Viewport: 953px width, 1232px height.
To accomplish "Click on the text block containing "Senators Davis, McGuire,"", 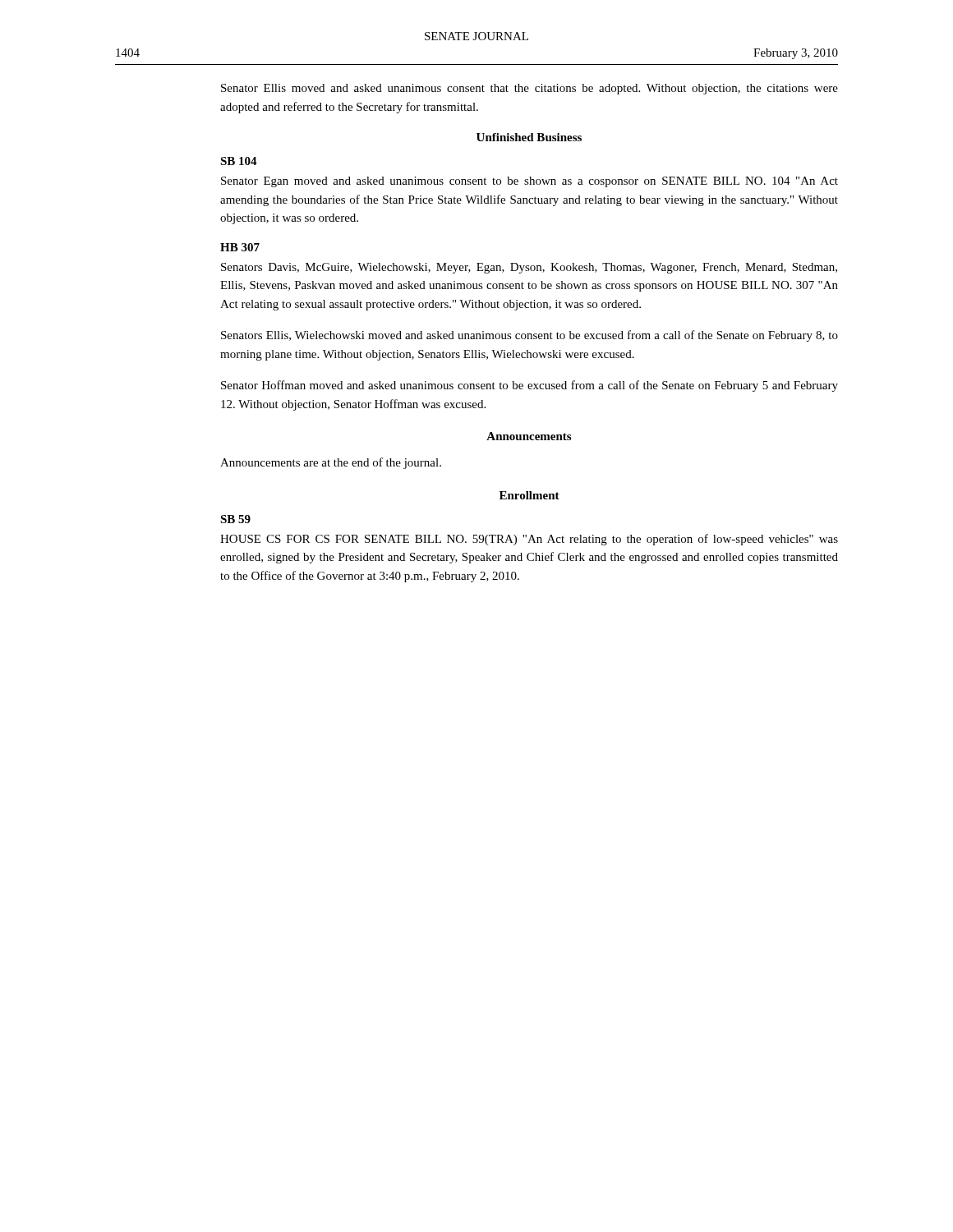I will (x=529, y=285).
